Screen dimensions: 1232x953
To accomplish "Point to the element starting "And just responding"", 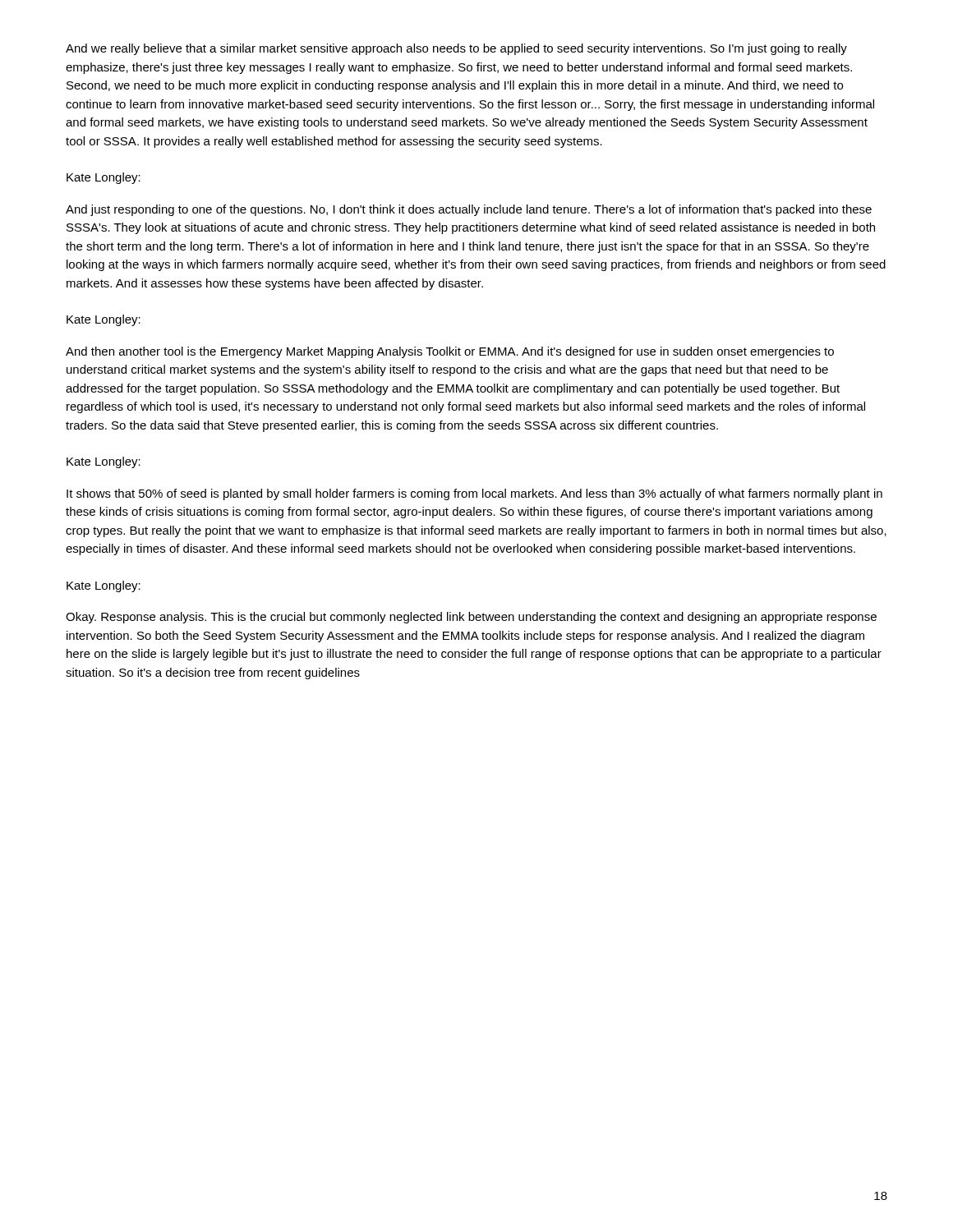I will click(476, 246).
